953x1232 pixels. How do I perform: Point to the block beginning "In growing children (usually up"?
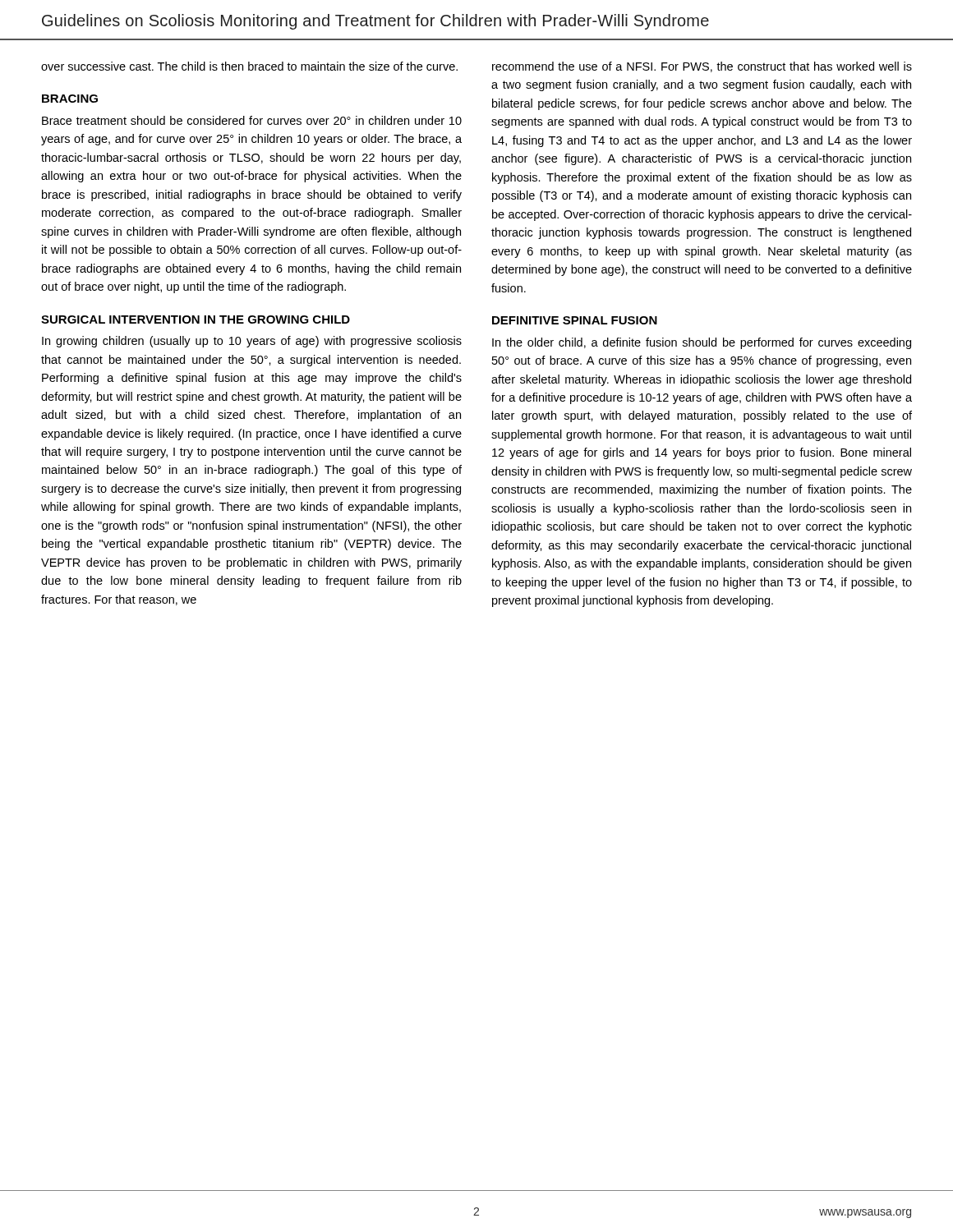[x=251, y=470]
